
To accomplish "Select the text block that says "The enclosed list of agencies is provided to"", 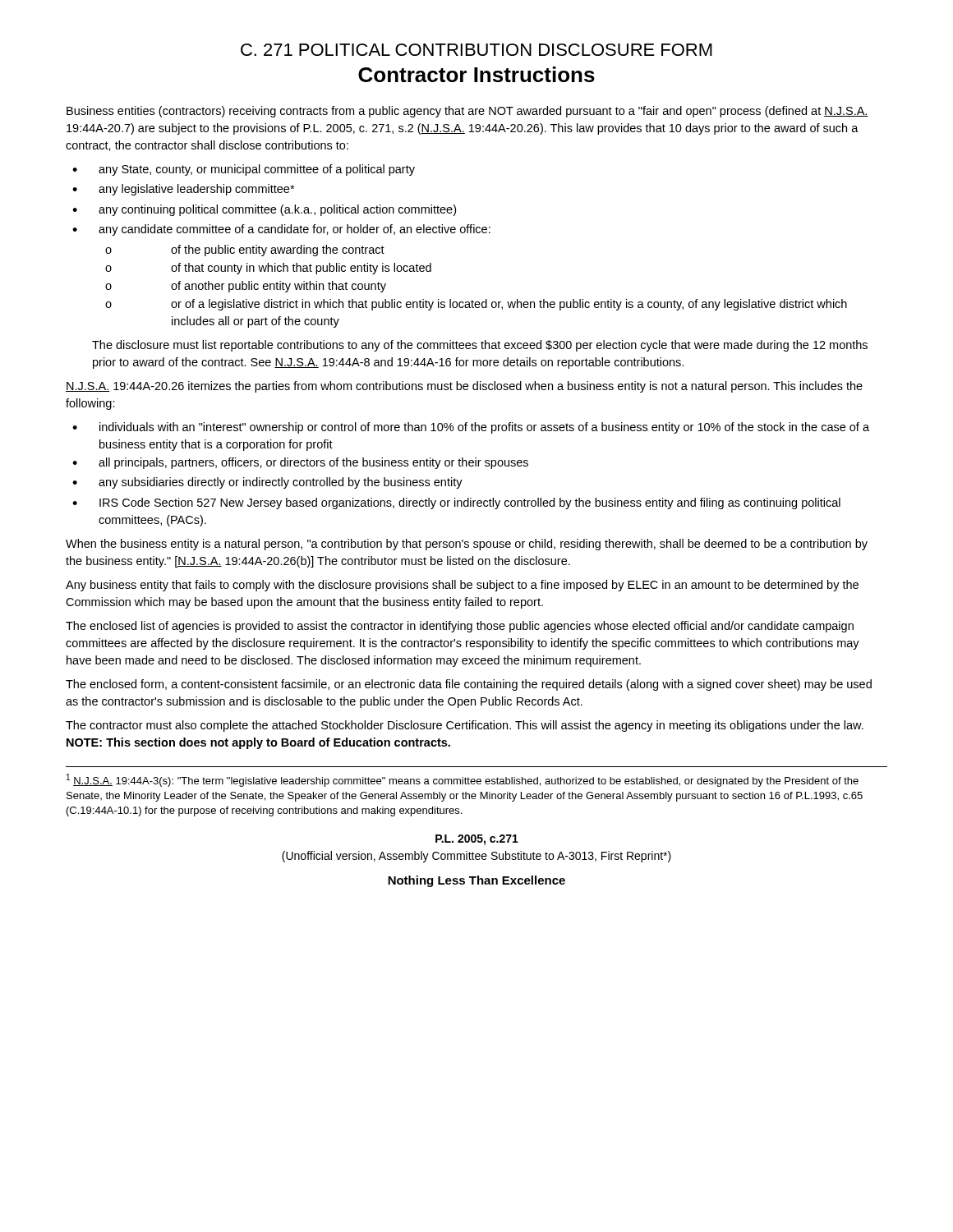I will click(462, 643).
